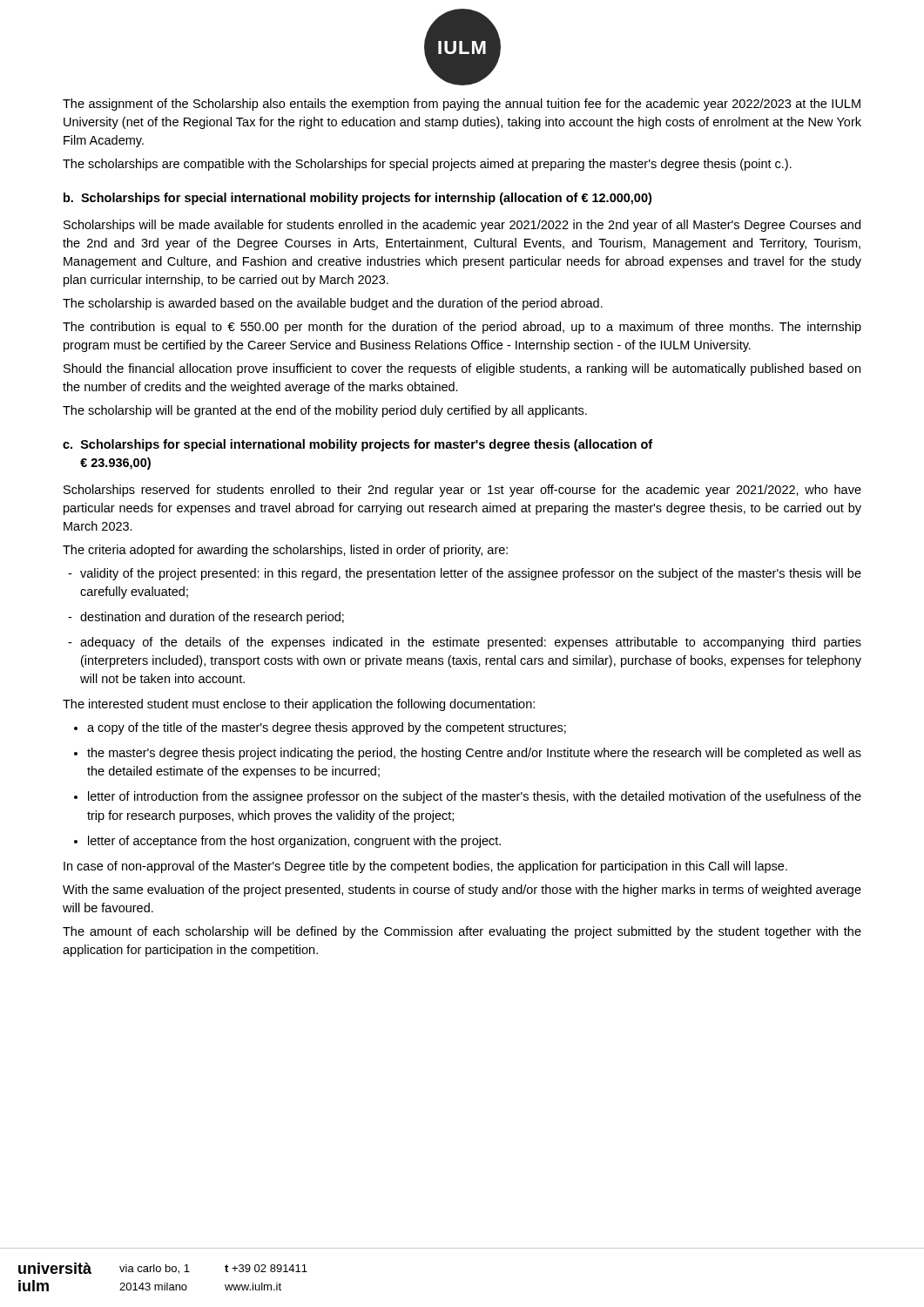Point to the section header beginning "c. Scholarships for special international mobility"

[462, 454]
